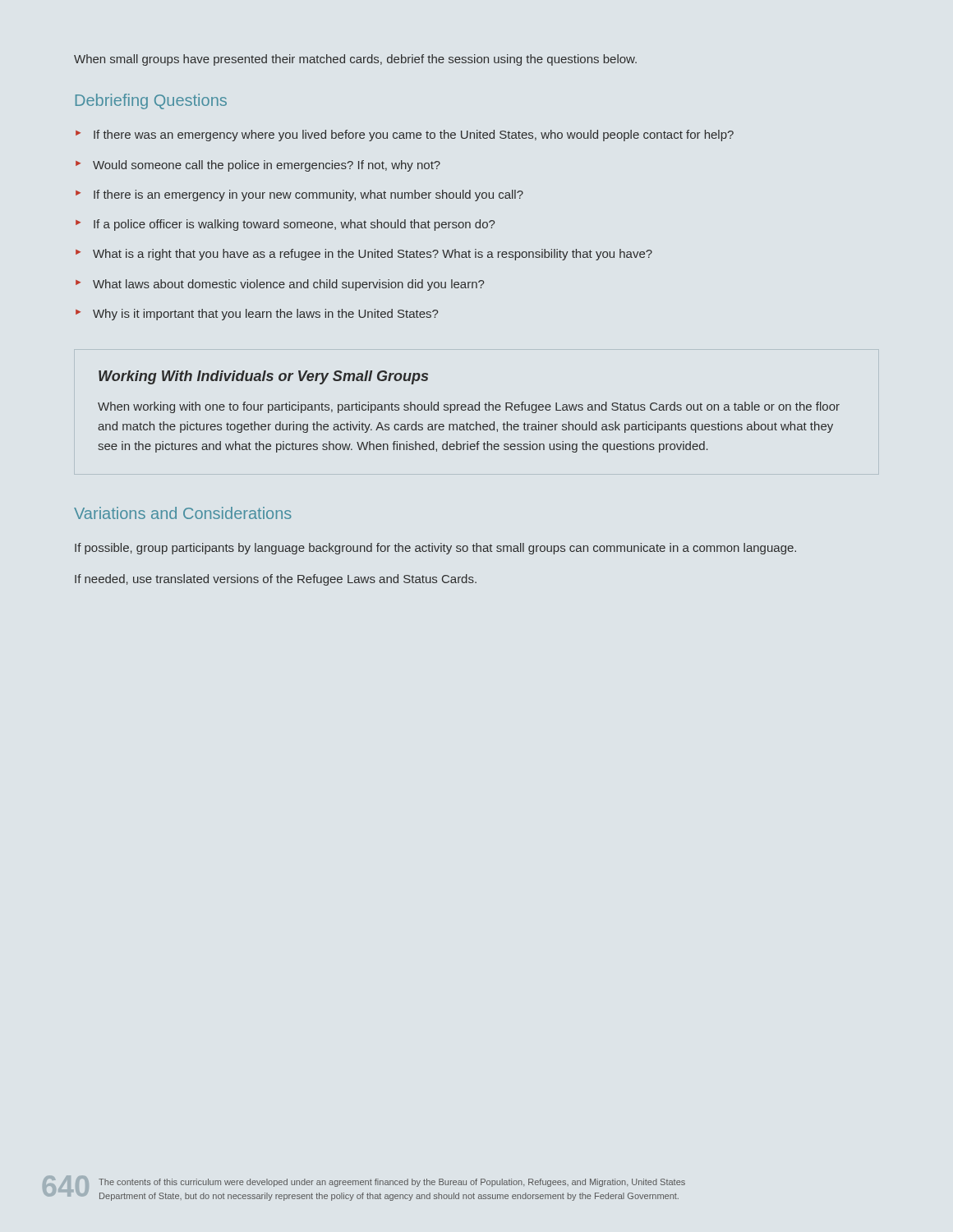Screen dimensions: 1232x953
Task: Find the element starting "► What is a right that you"
Action: 363,254
